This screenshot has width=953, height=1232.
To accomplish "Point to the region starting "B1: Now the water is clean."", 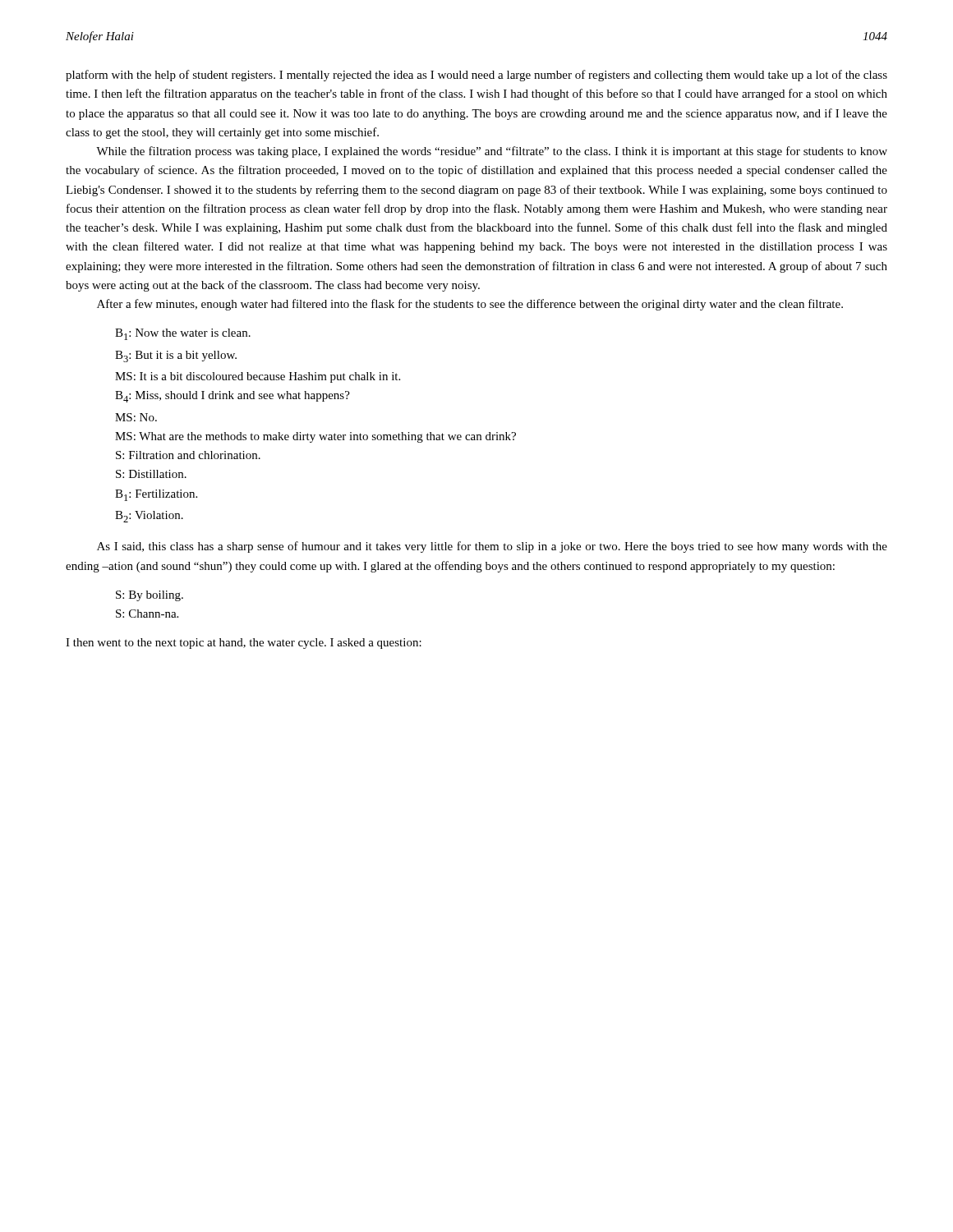I will 183,334.
